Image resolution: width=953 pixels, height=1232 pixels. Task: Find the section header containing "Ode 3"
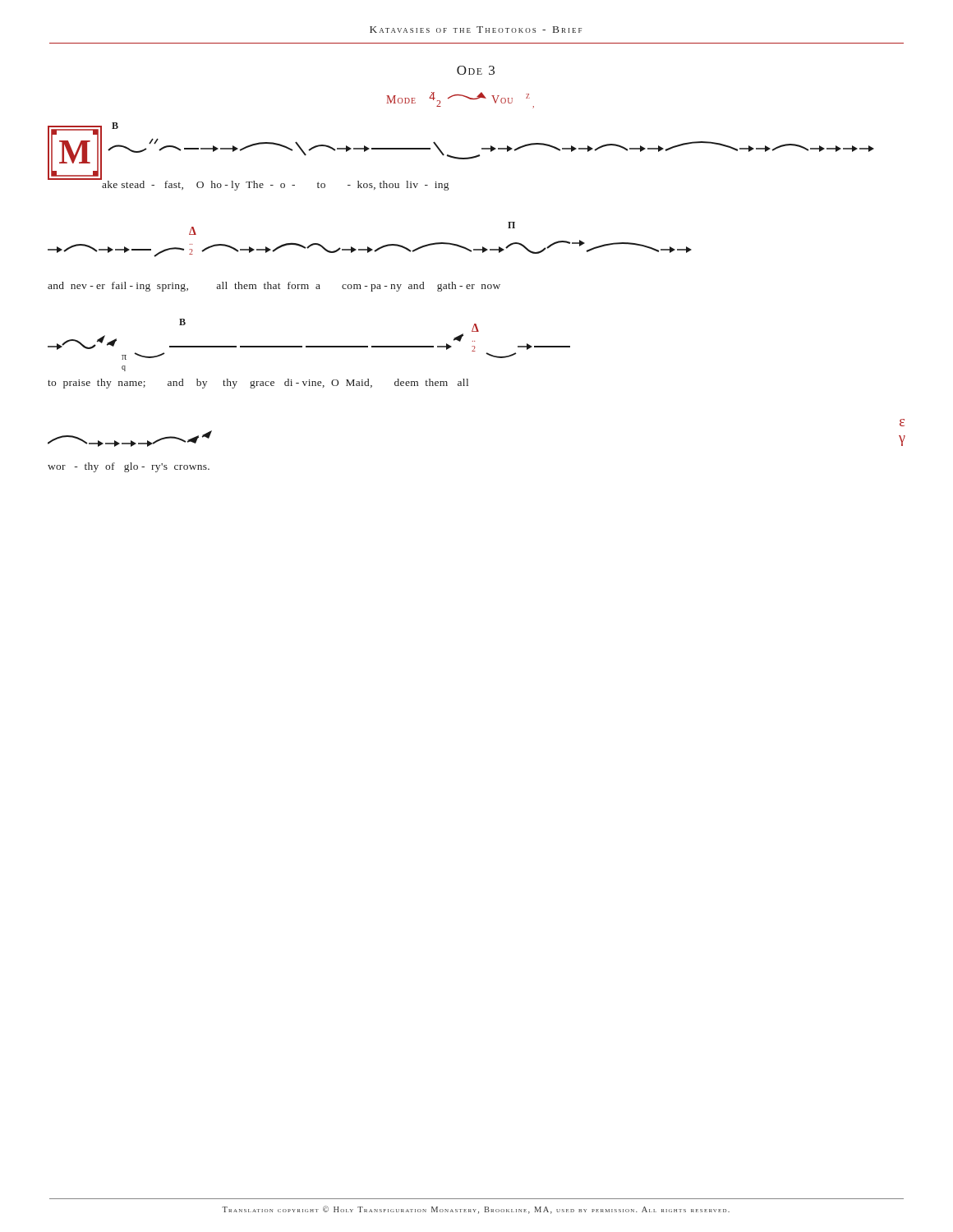tap(476, 70)
